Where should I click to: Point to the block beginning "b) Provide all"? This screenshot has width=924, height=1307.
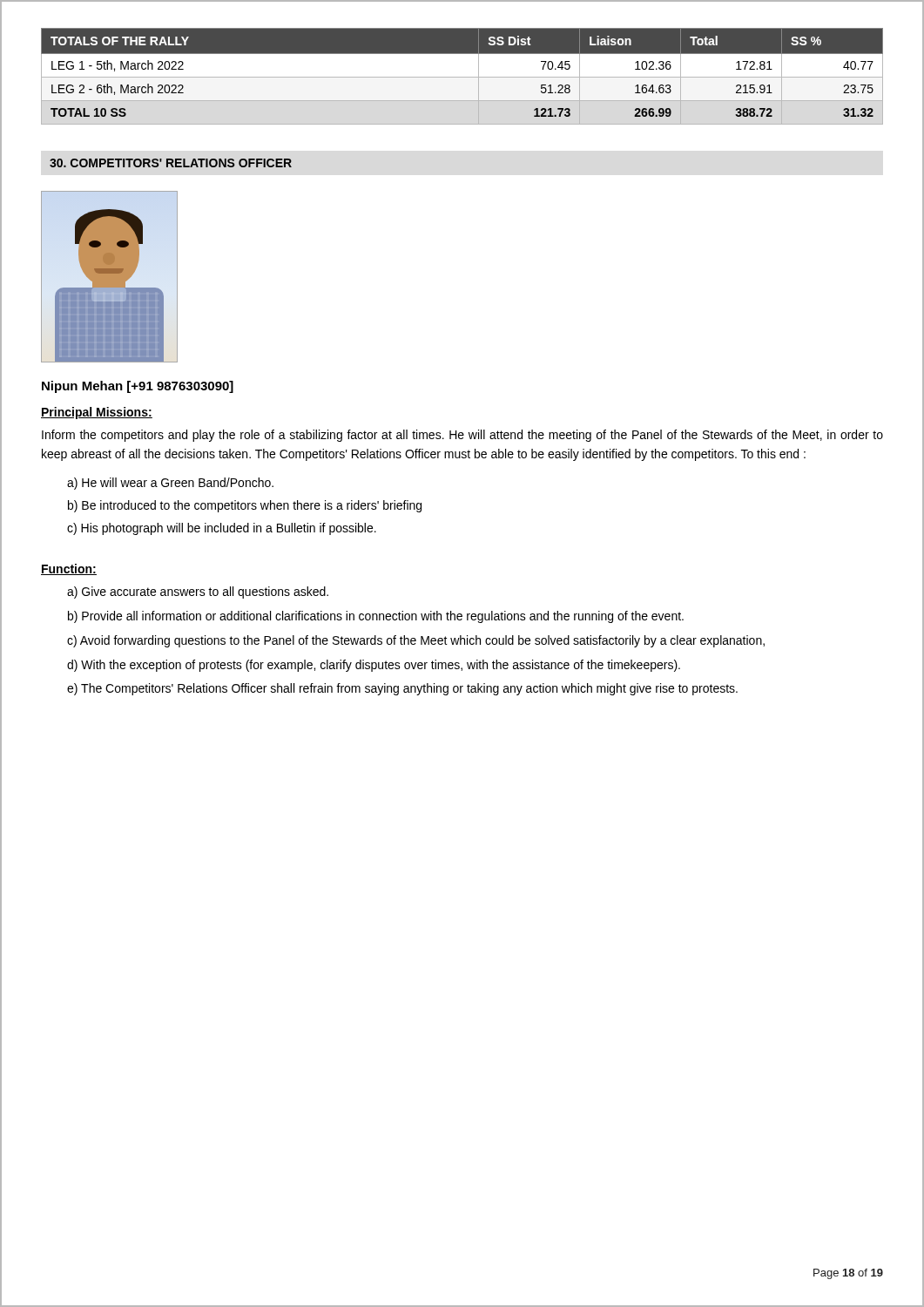point(376,616)
